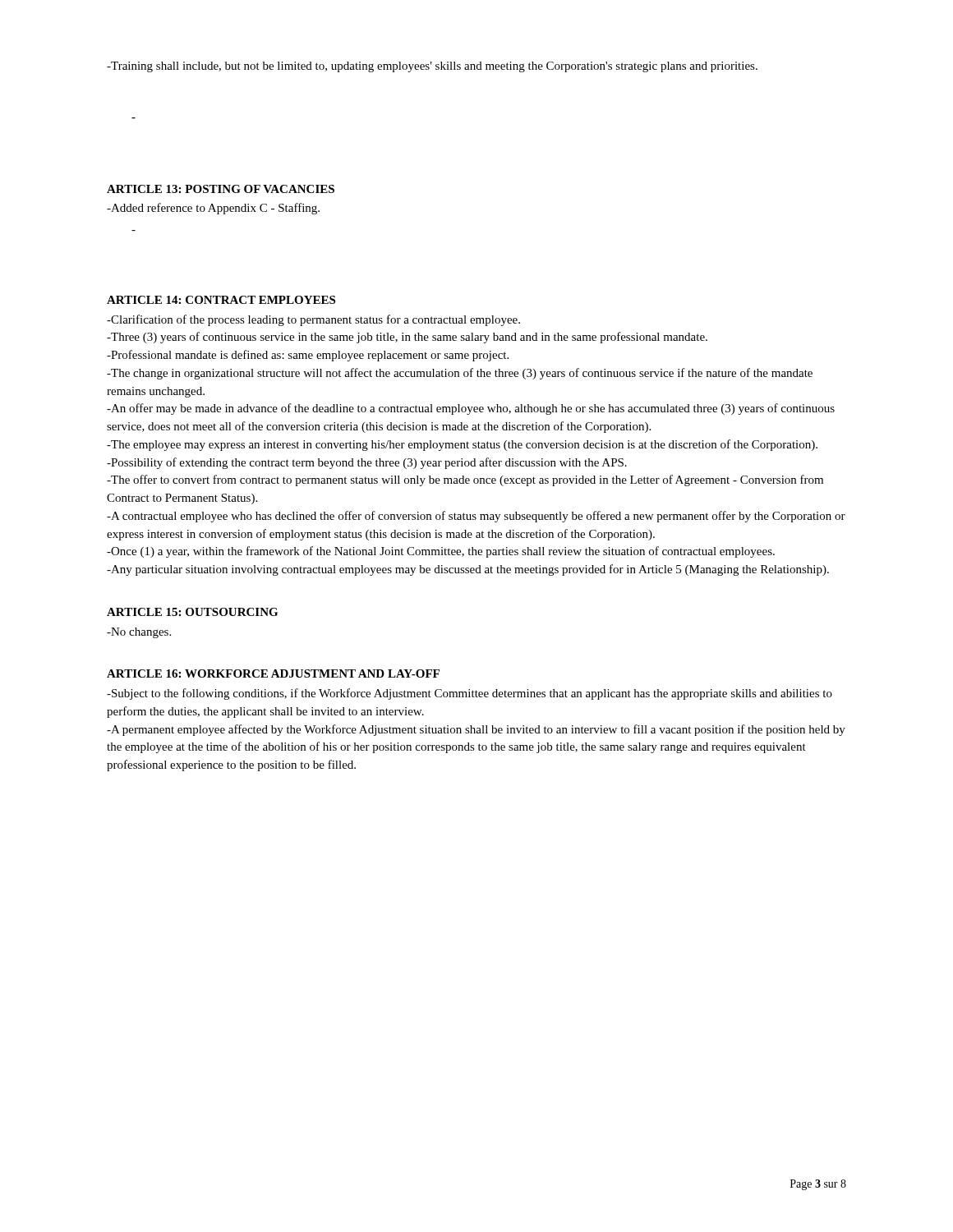Point to the block beginning "-A permanent employee affected by the Workforce Adjustment"
This screenshot has width=953, height=1232.
[x=476, y=747]
